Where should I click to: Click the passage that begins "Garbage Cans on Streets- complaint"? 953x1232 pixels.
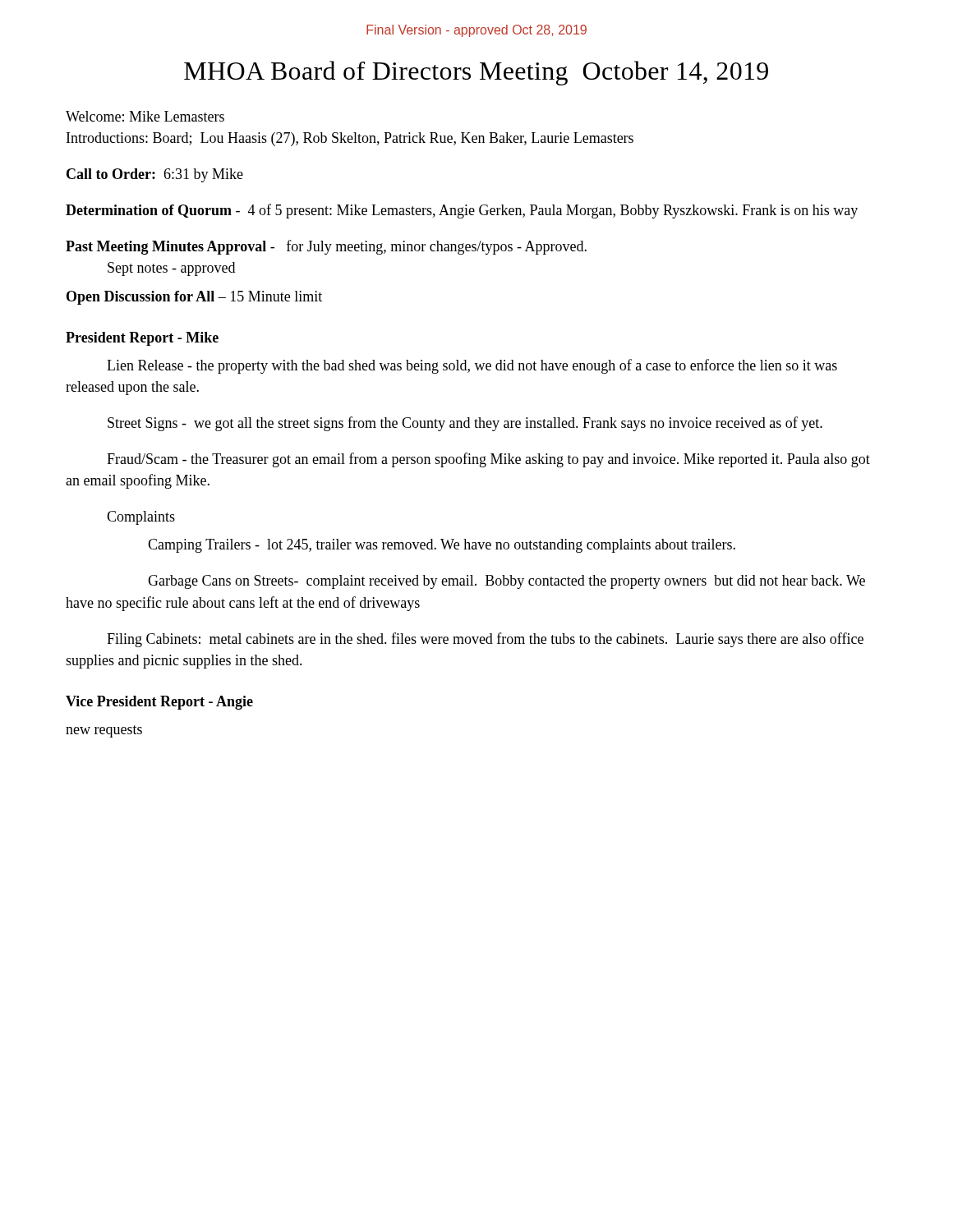[x=466, y=592]
